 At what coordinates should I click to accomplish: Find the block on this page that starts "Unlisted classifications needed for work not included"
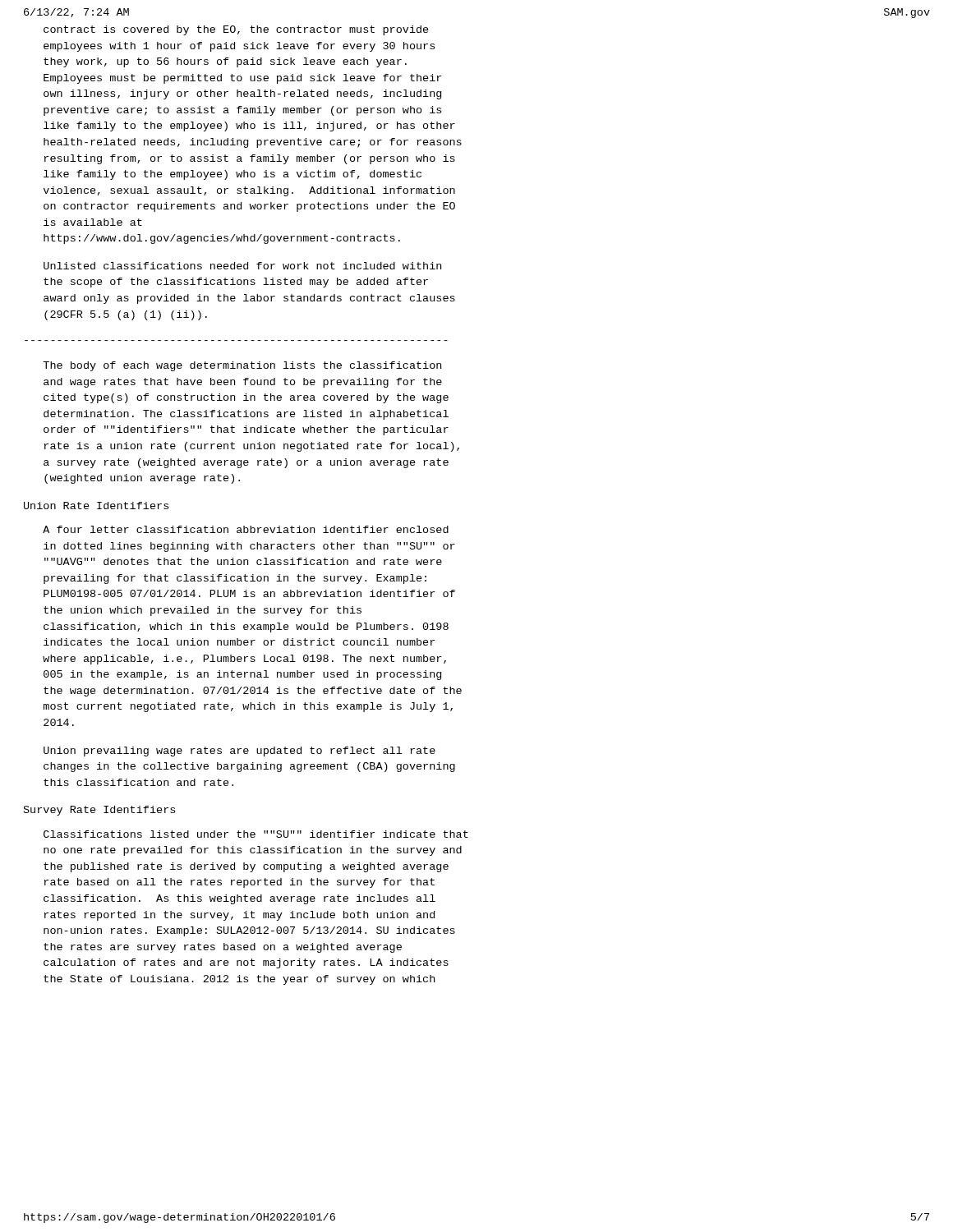pyautogui.click(x=239, y=291)
